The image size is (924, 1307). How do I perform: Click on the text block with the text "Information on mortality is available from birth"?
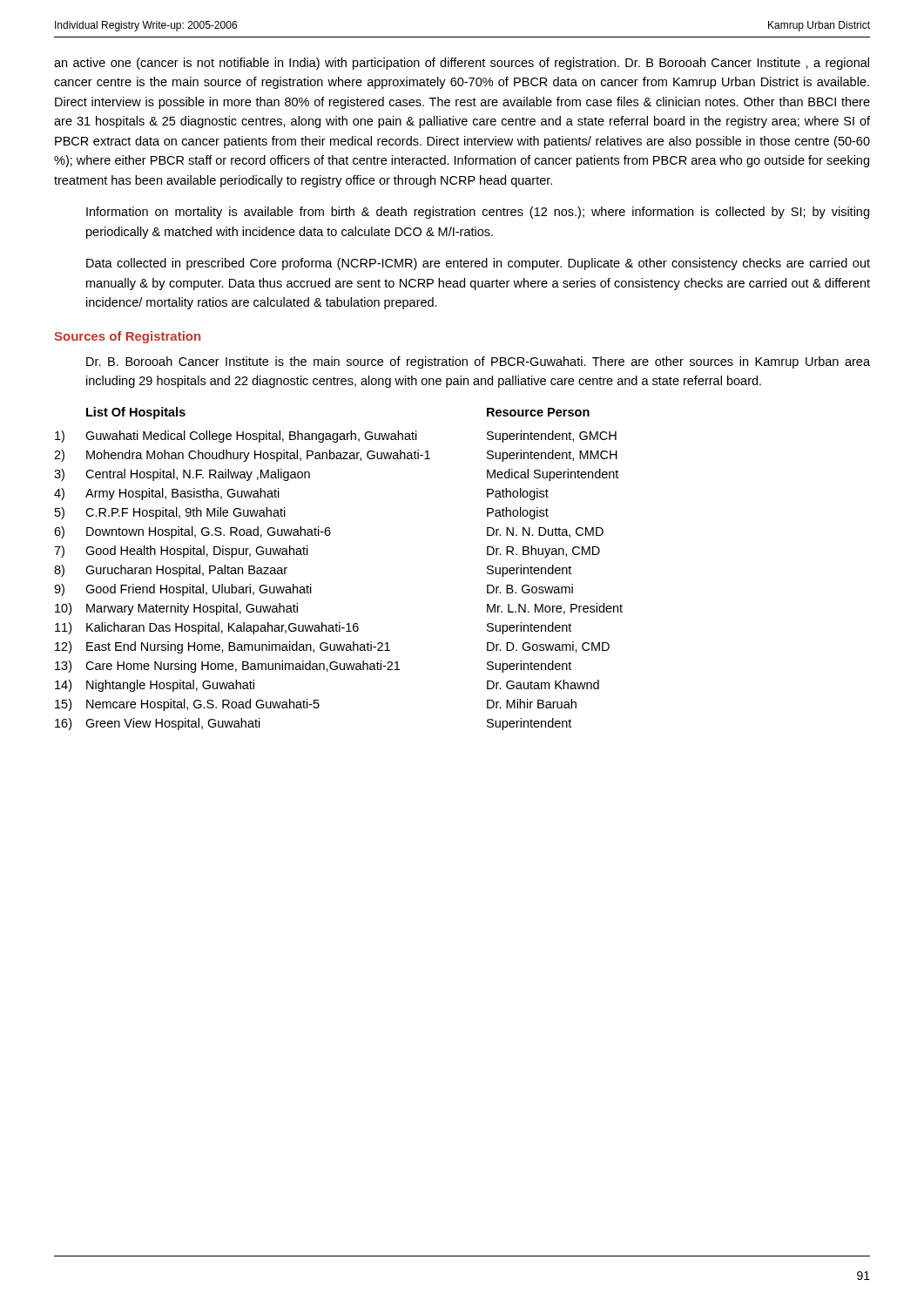tap(478, 222)
